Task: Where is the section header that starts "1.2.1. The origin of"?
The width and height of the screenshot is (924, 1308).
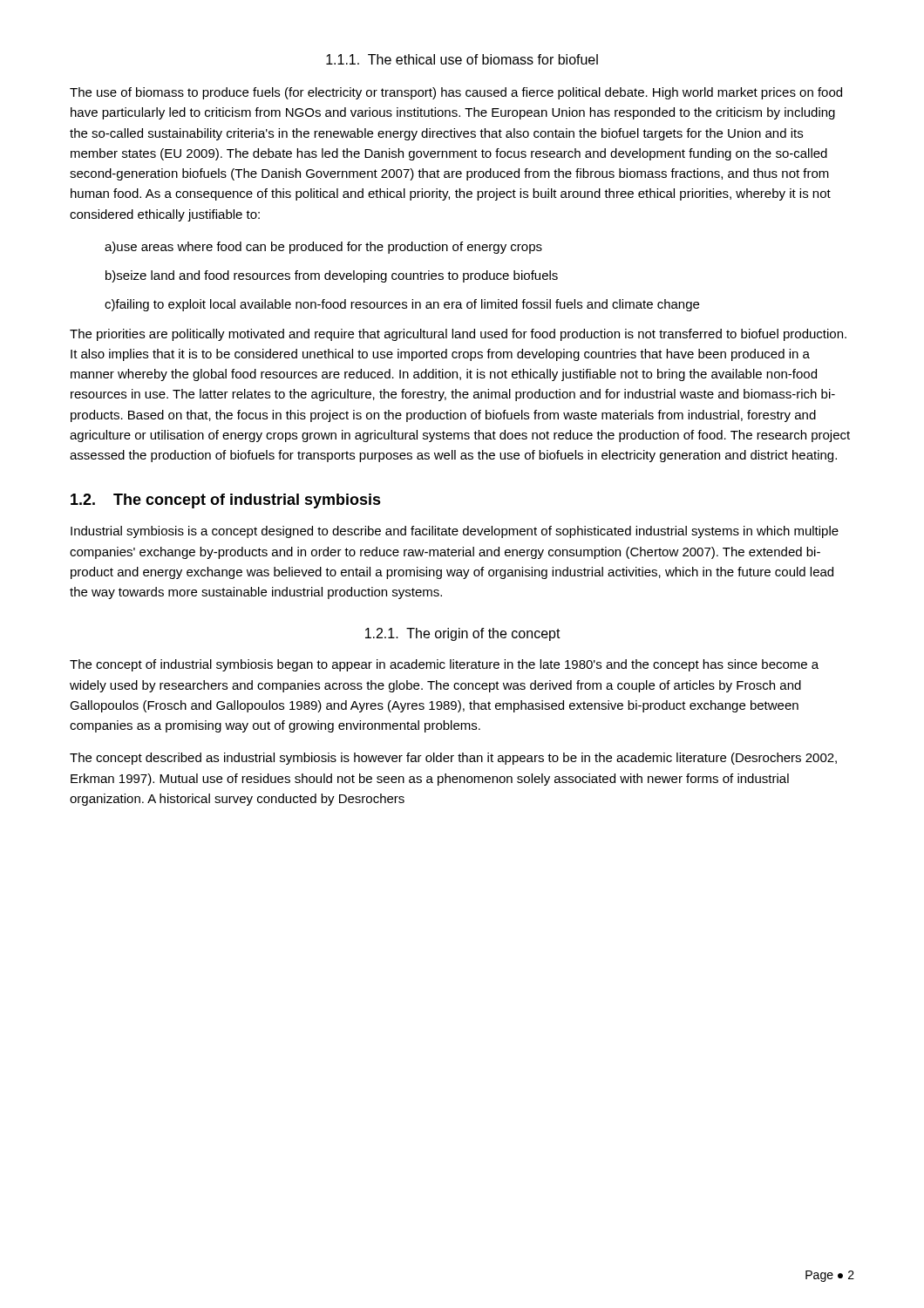Action: [462, 634]
